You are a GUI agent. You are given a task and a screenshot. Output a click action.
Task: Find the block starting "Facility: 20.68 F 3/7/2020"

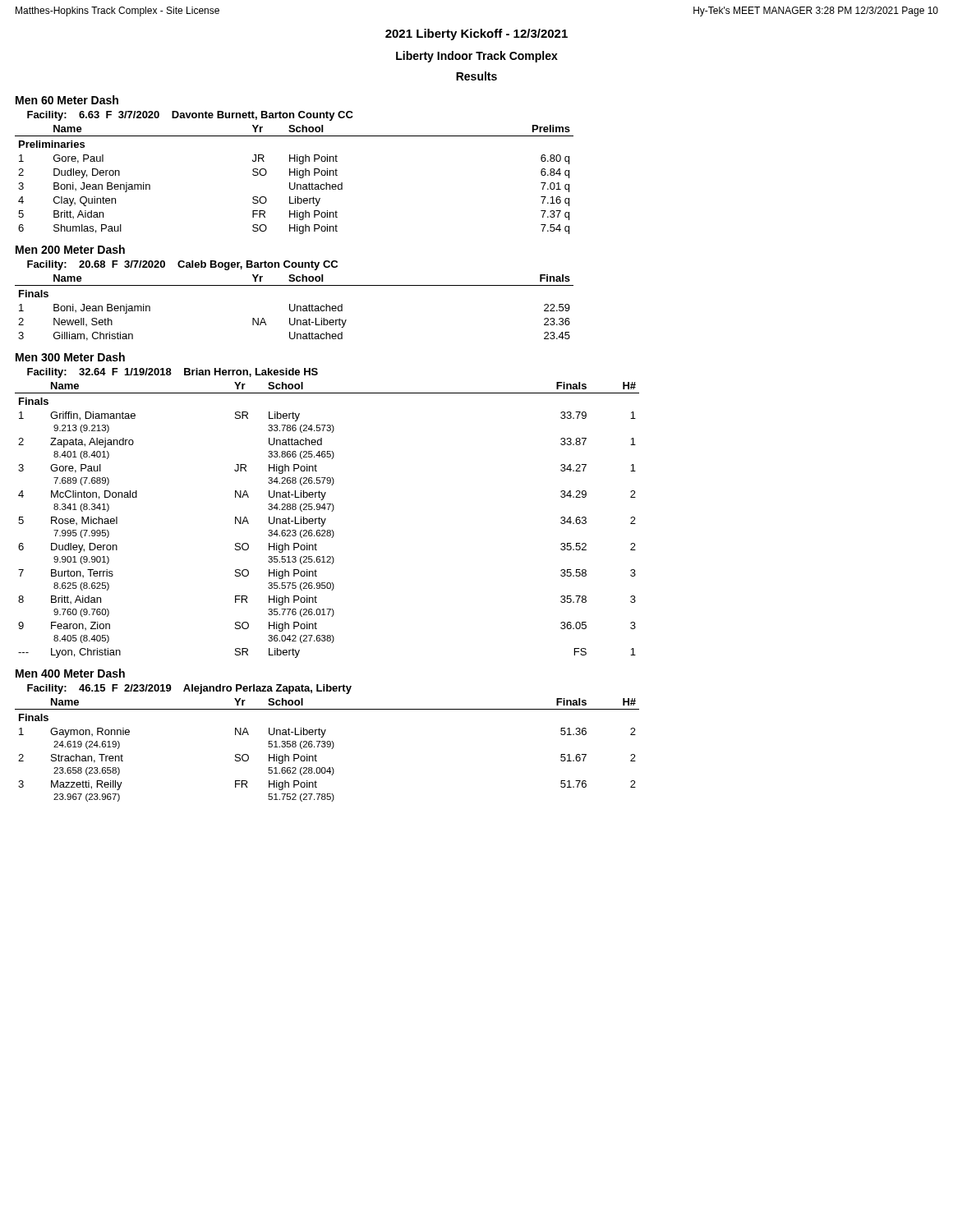[176, 264]
